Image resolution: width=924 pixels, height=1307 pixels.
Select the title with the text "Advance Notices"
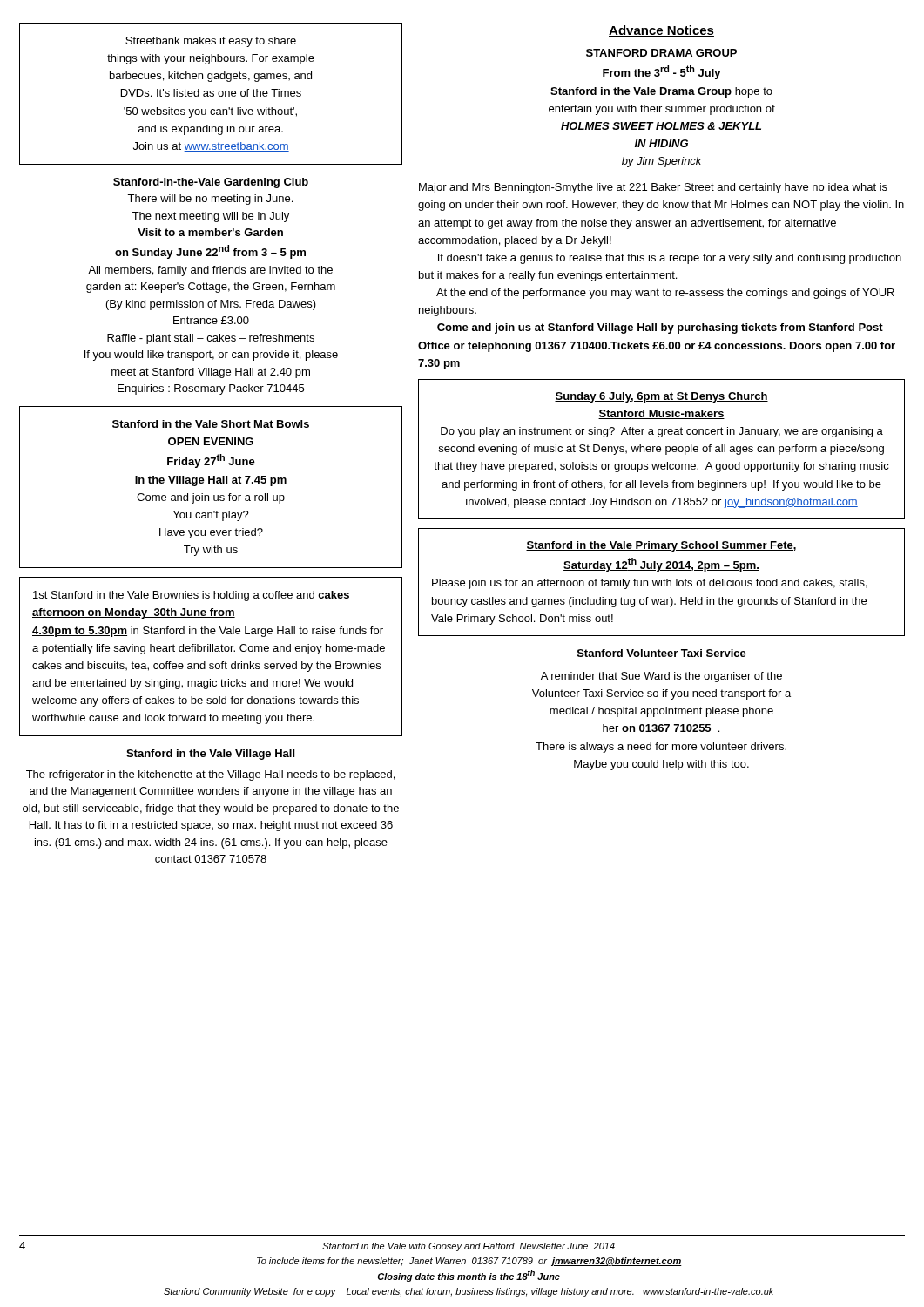661,30
